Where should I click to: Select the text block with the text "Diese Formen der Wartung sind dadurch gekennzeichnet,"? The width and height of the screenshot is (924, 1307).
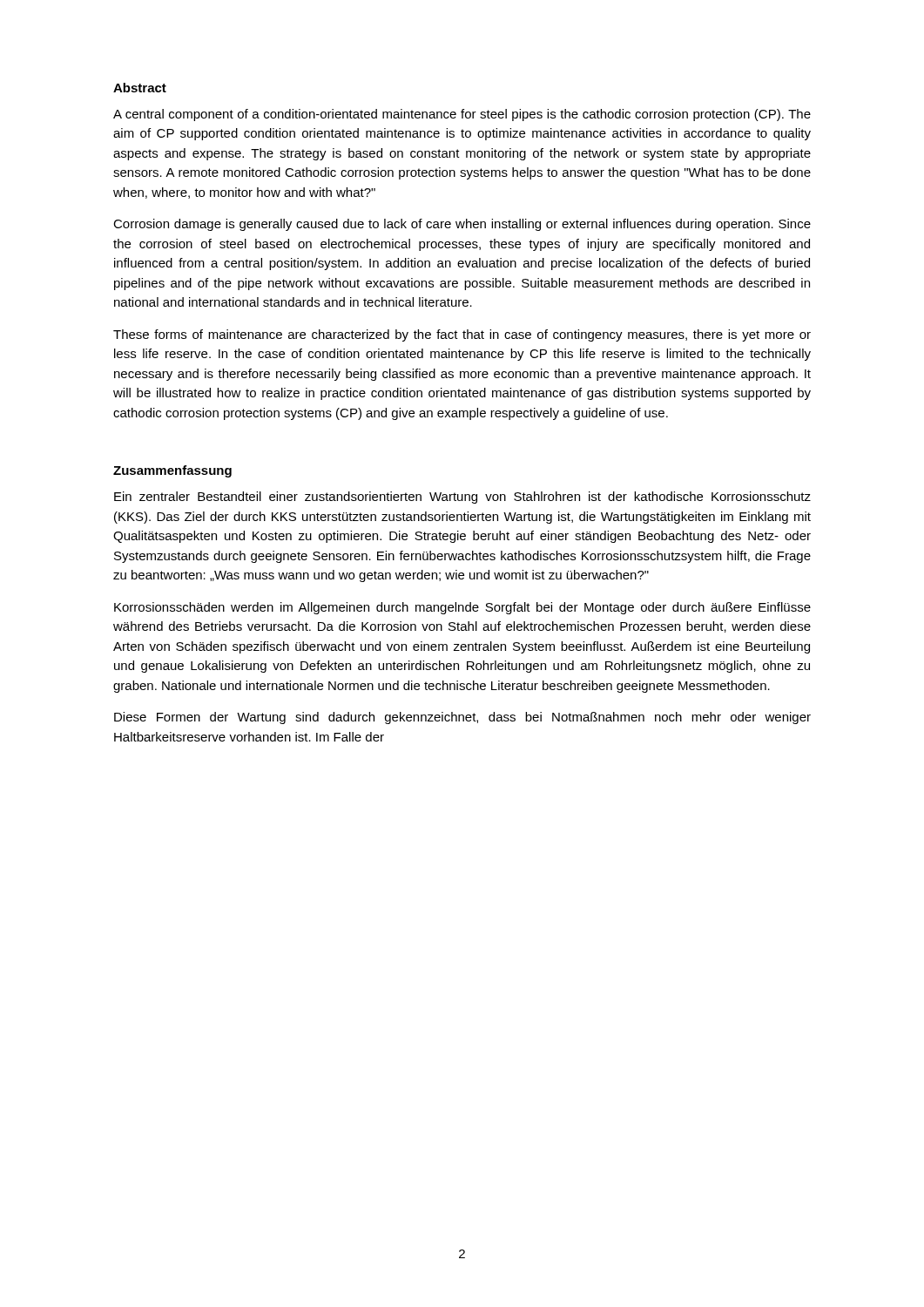(x=462, y=726)
